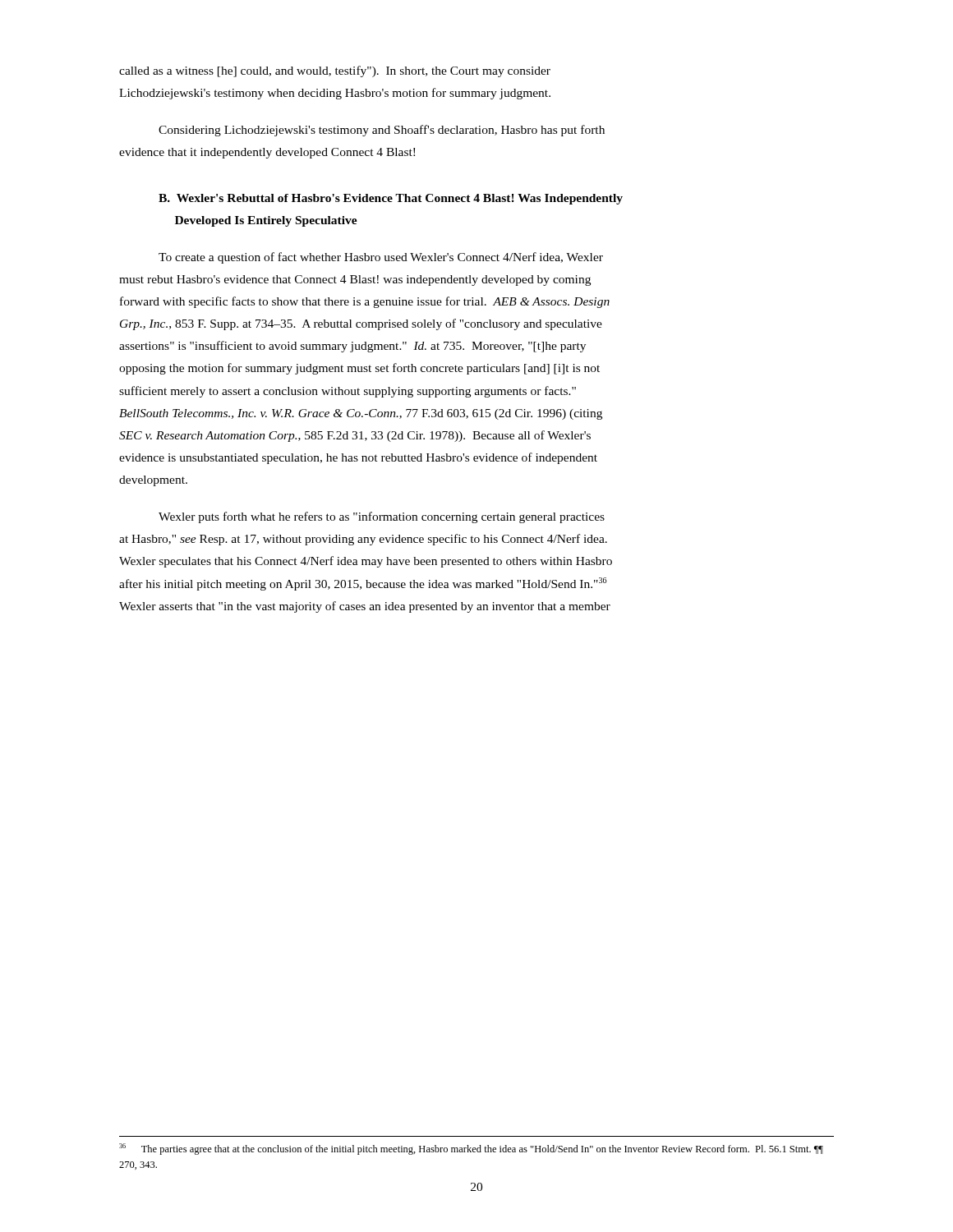Find the footnote containing "36 The parties"
The image size is (953, 1232).
(x=471, y=1157)
